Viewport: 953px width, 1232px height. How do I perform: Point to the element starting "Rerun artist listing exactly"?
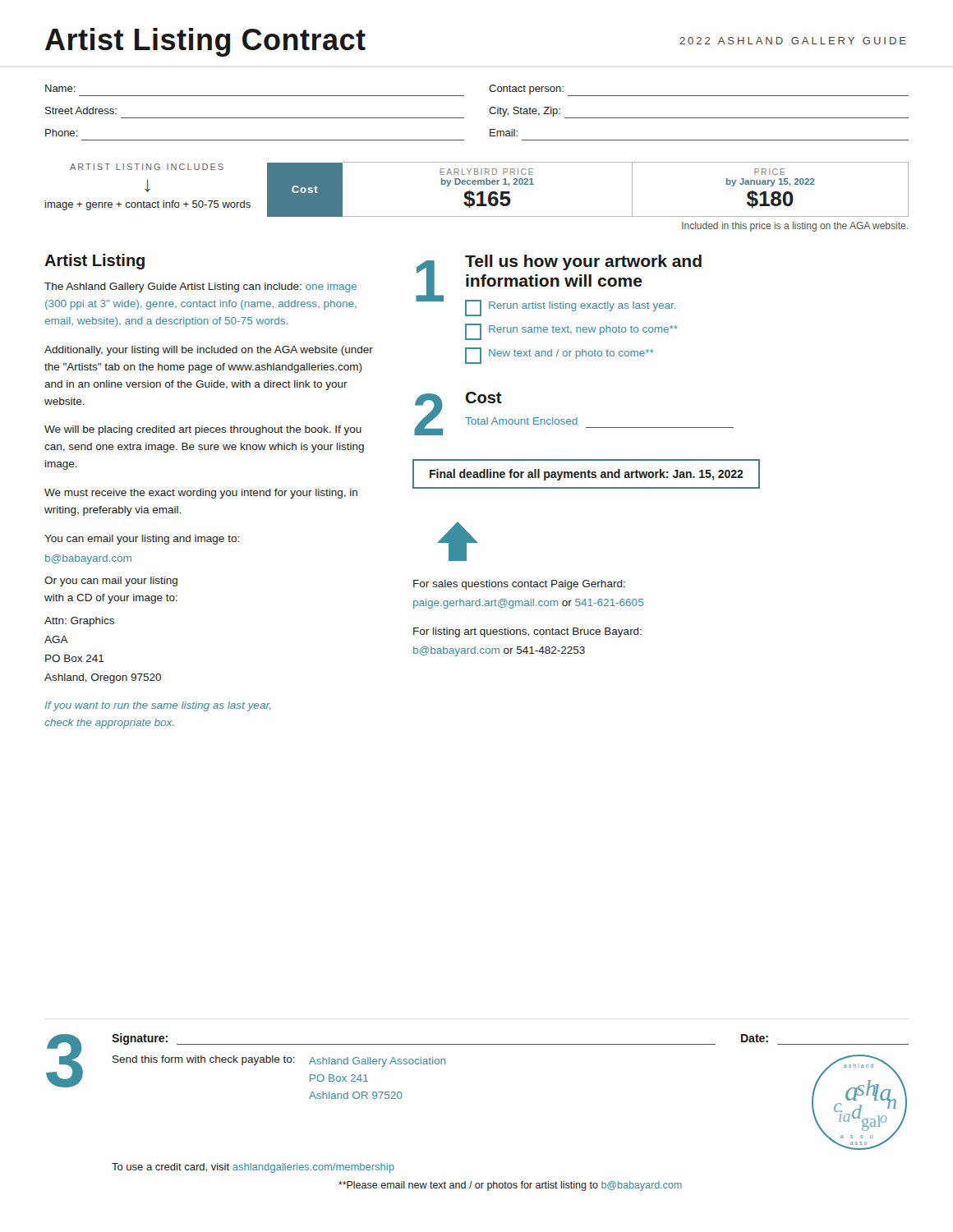(x=571, y=308)
